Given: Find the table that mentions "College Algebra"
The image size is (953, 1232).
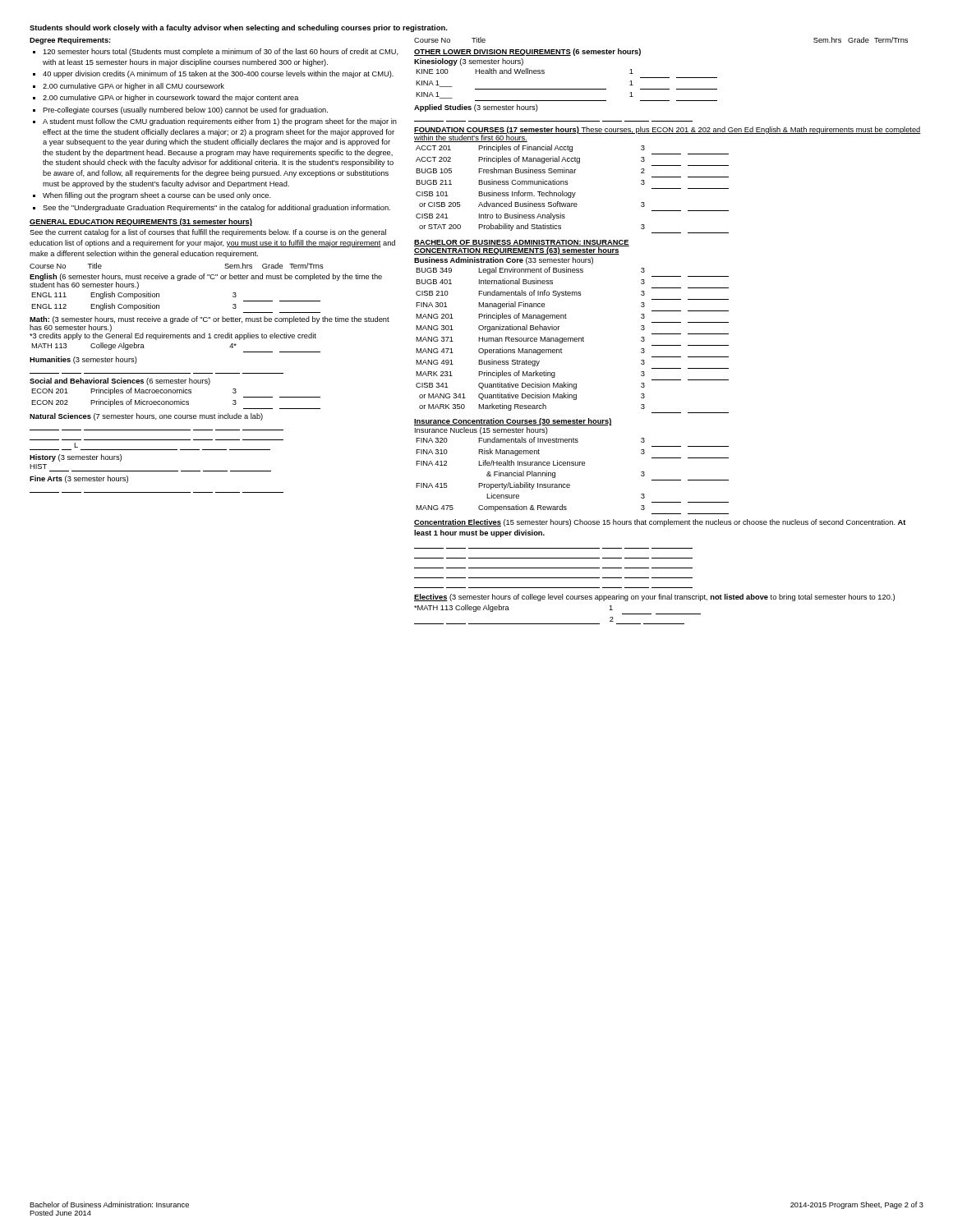Looking at the screenshot, I should pos(214,346).
